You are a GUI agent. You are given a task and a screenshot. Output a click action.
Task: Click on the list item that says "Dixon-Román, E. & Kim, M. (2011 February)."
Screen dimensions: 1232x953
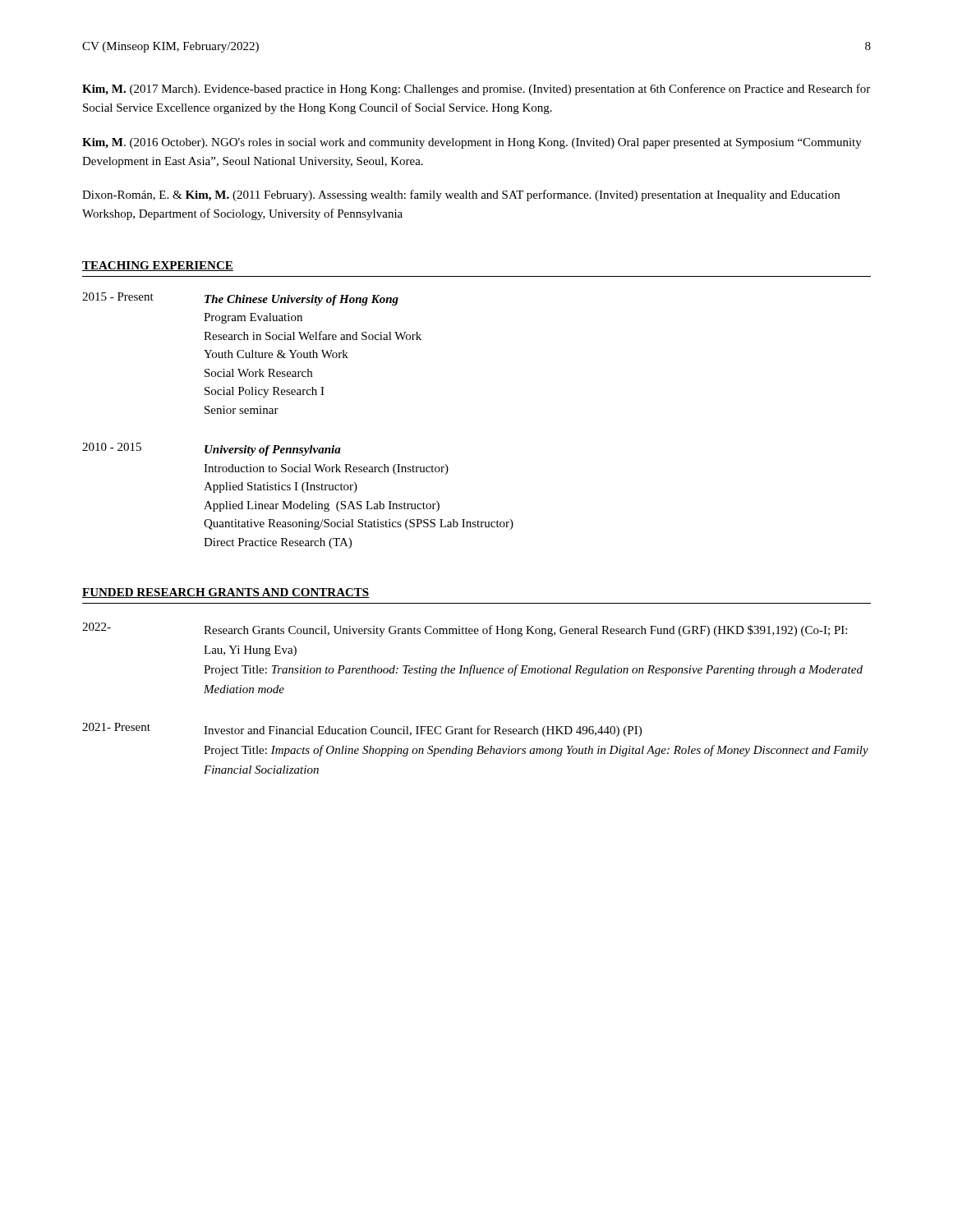[x=461, y=204]
